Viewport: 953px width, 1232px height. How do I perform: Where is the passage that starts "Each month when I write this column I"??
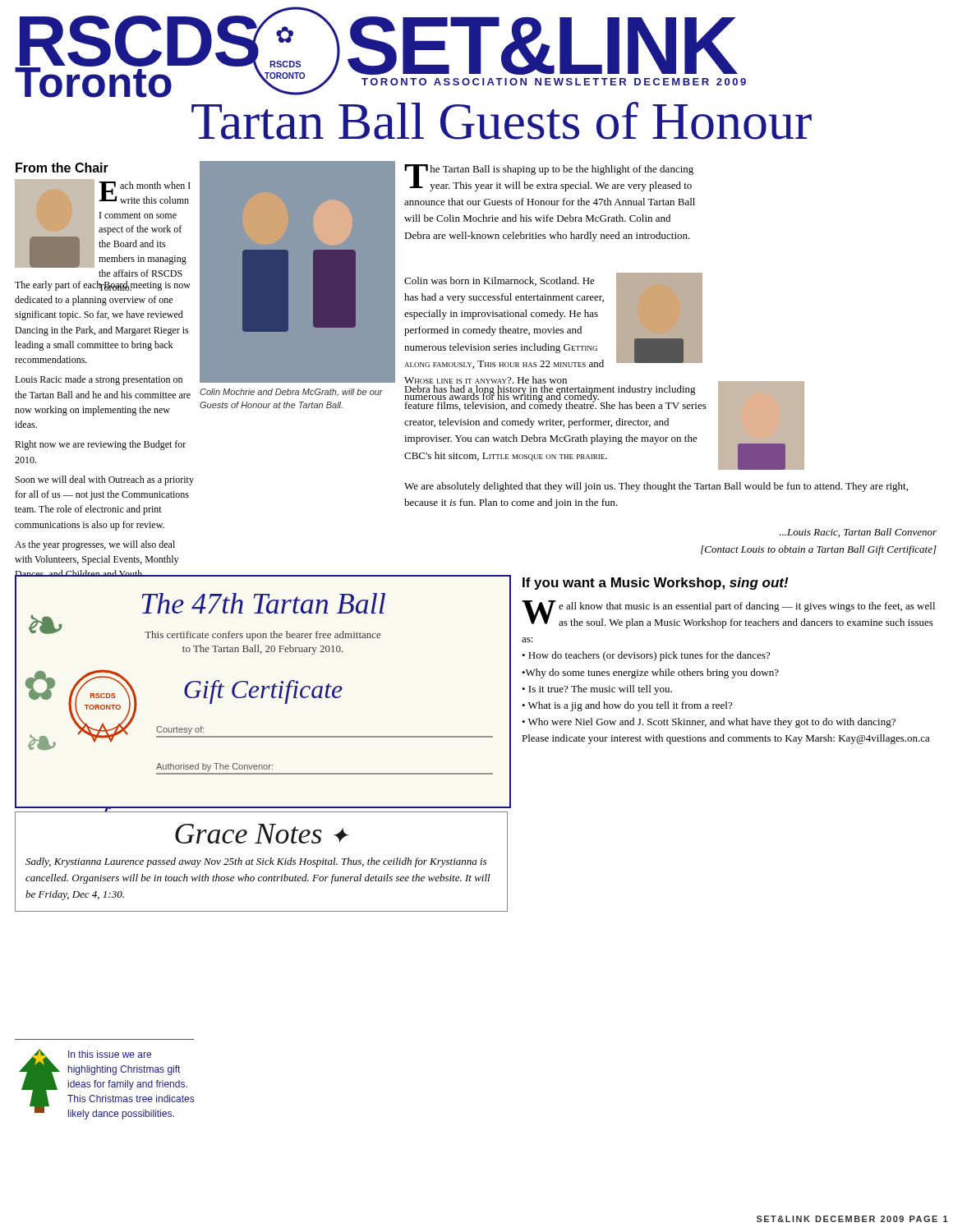pyautogui.click(x=145, y=236)
